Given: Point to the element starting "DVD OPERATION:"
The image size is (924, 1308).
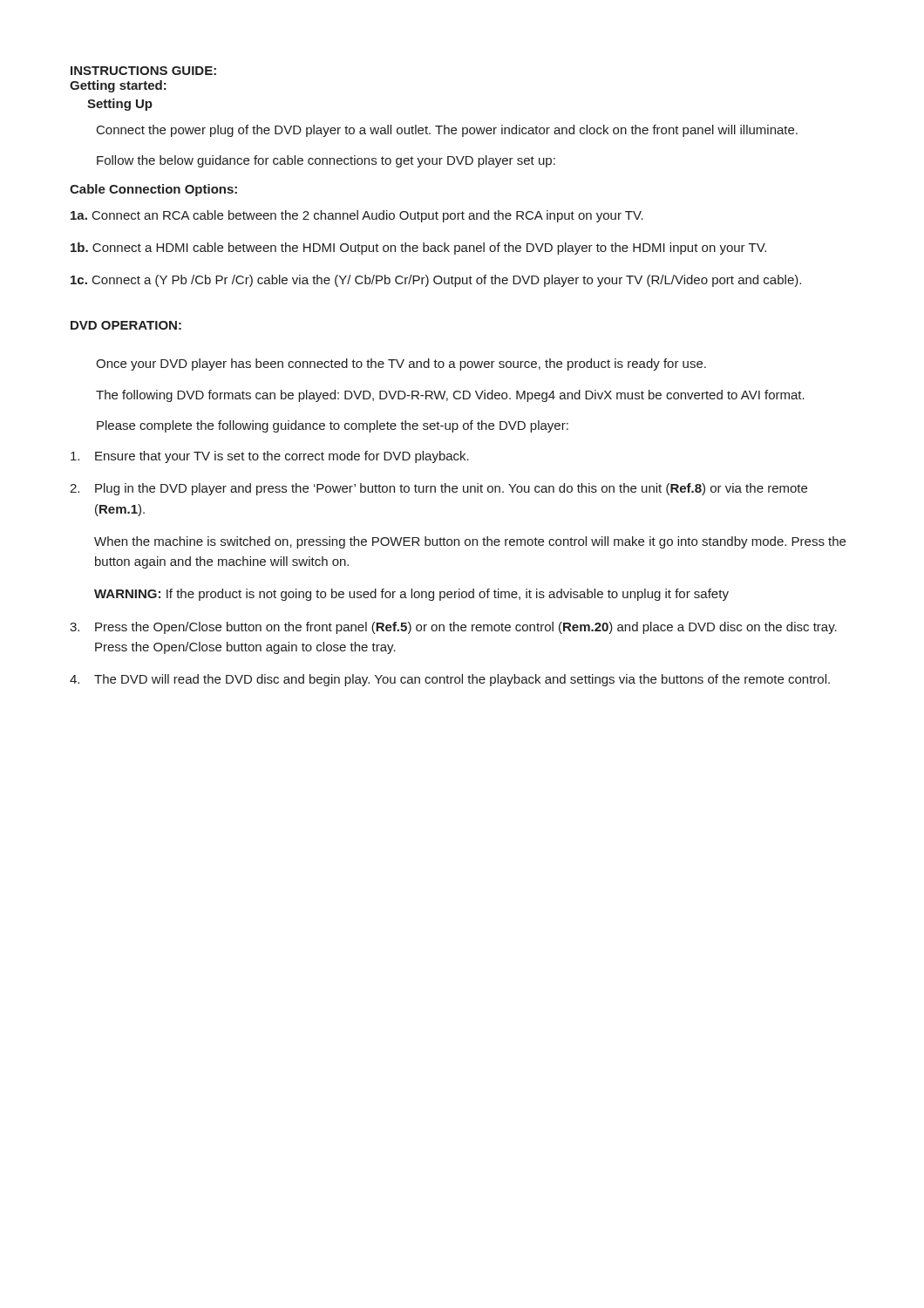Looking at the screenshot, I should coord(126,325).
